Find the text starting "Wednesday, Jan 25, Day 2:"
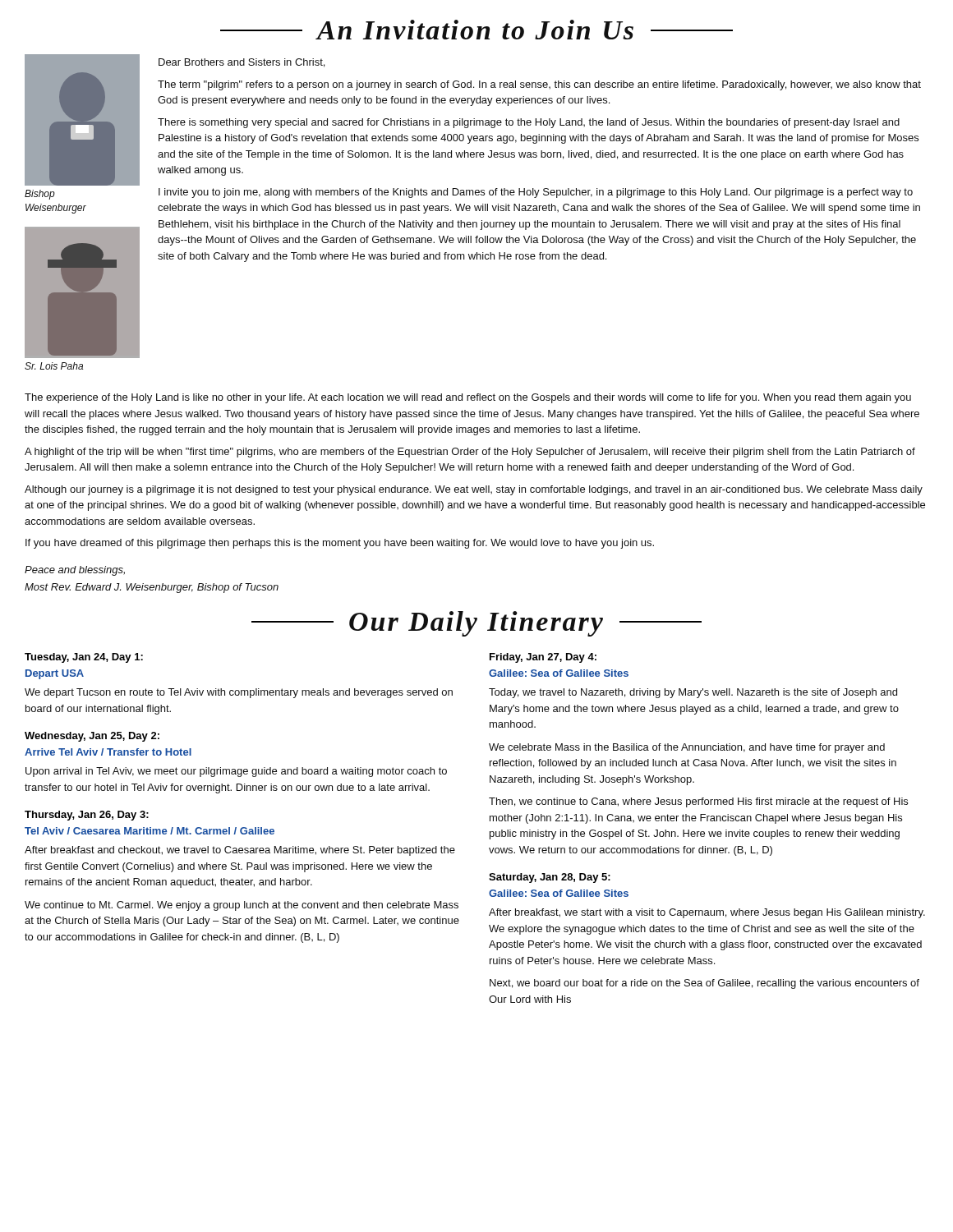 (x=92, y=737)
